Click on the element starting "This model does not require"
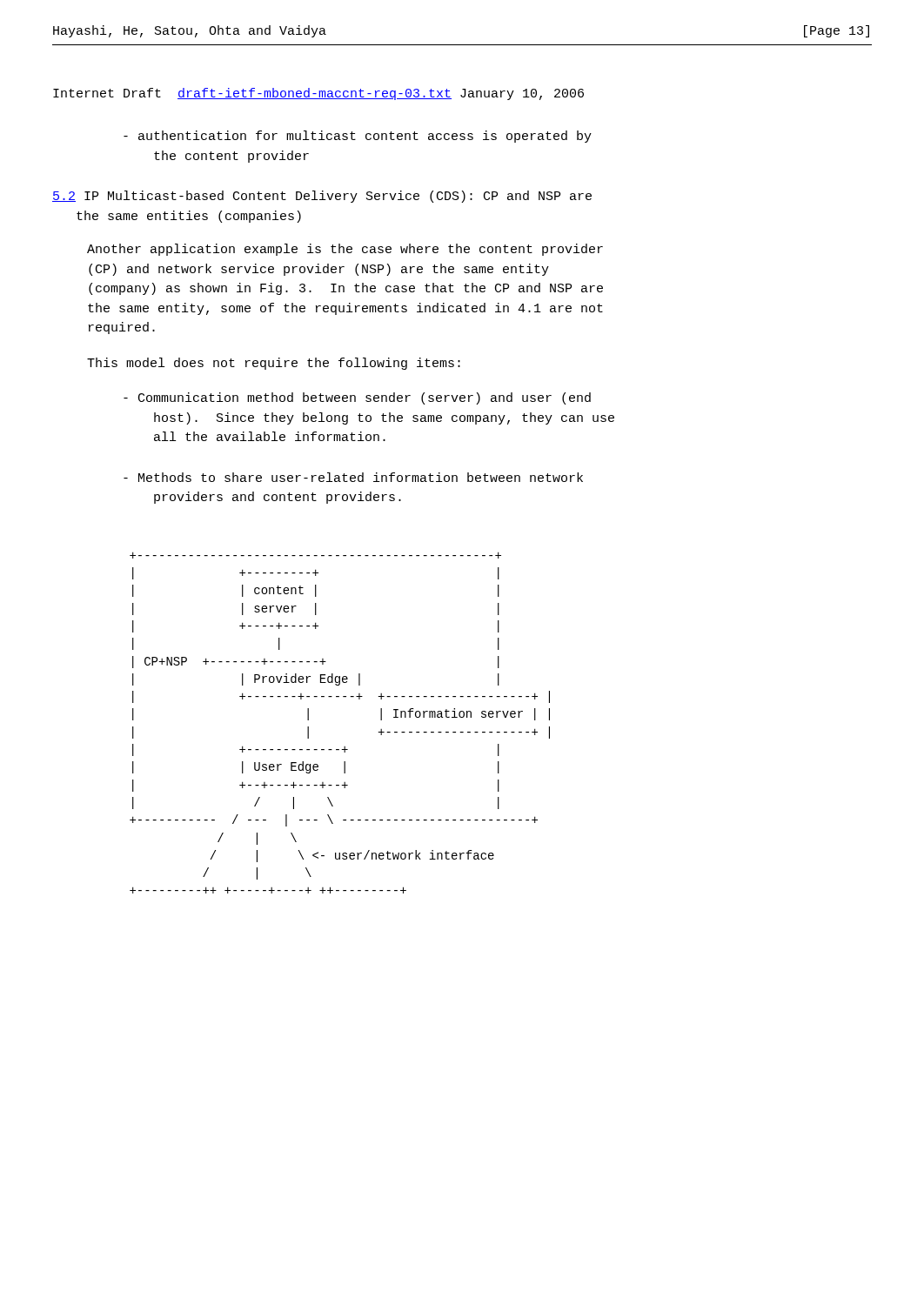 [275, 364]
